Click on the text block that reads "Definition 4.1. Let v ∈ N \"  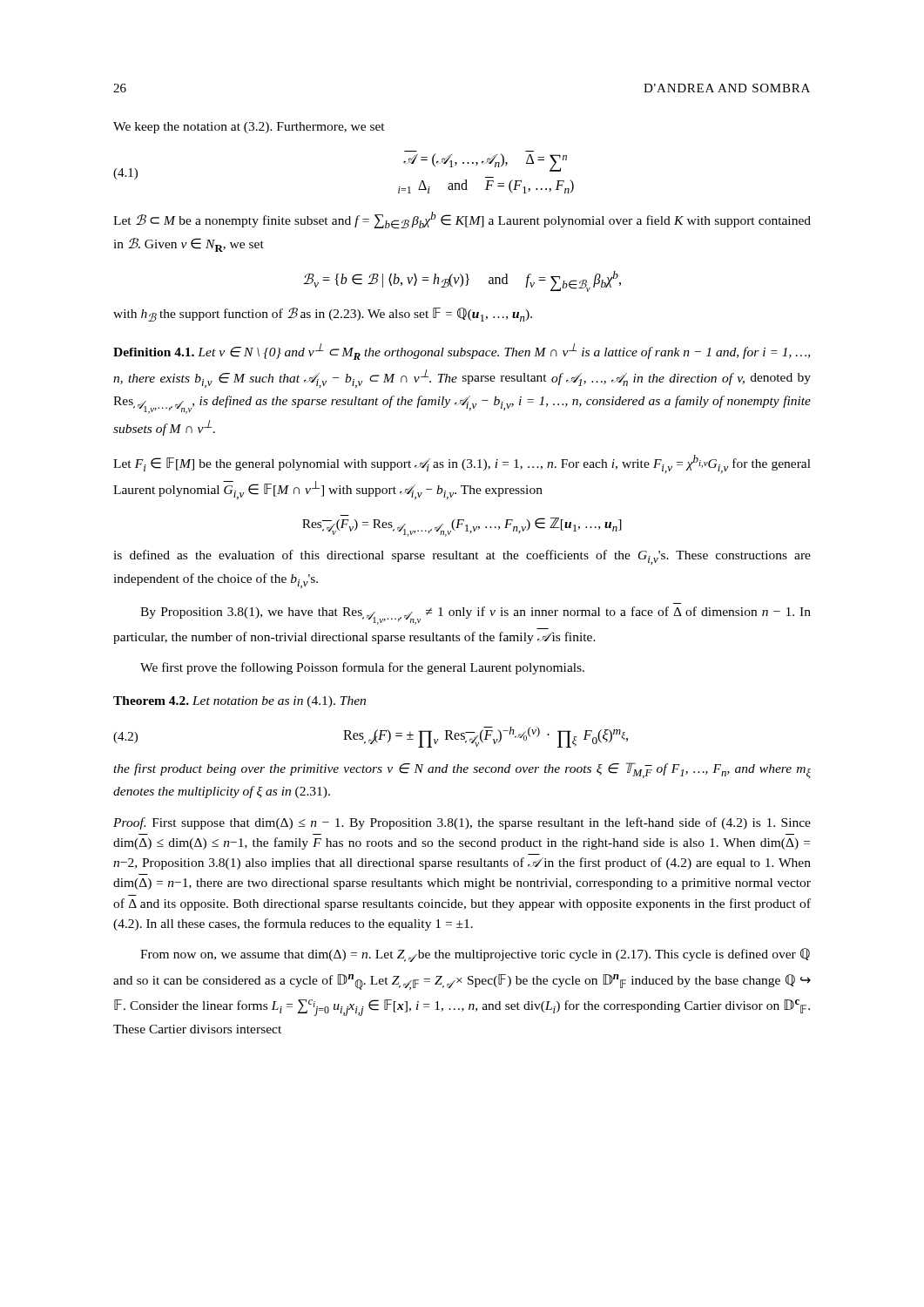[462, 389]
